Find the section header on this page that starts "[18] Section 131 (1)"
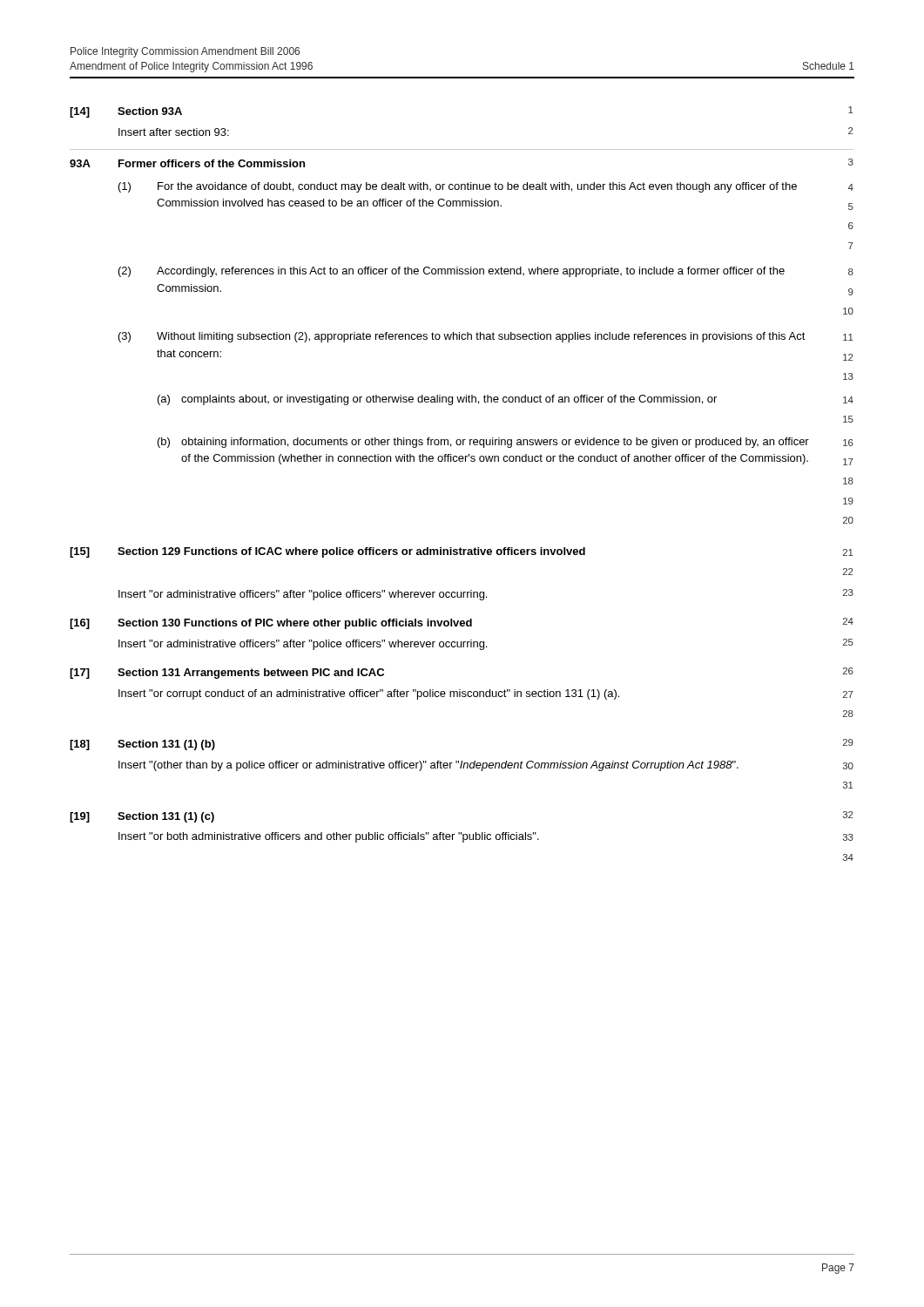The width and height of the screenshot is (924, 1307). pyautogui.click(x=169, y=745)
